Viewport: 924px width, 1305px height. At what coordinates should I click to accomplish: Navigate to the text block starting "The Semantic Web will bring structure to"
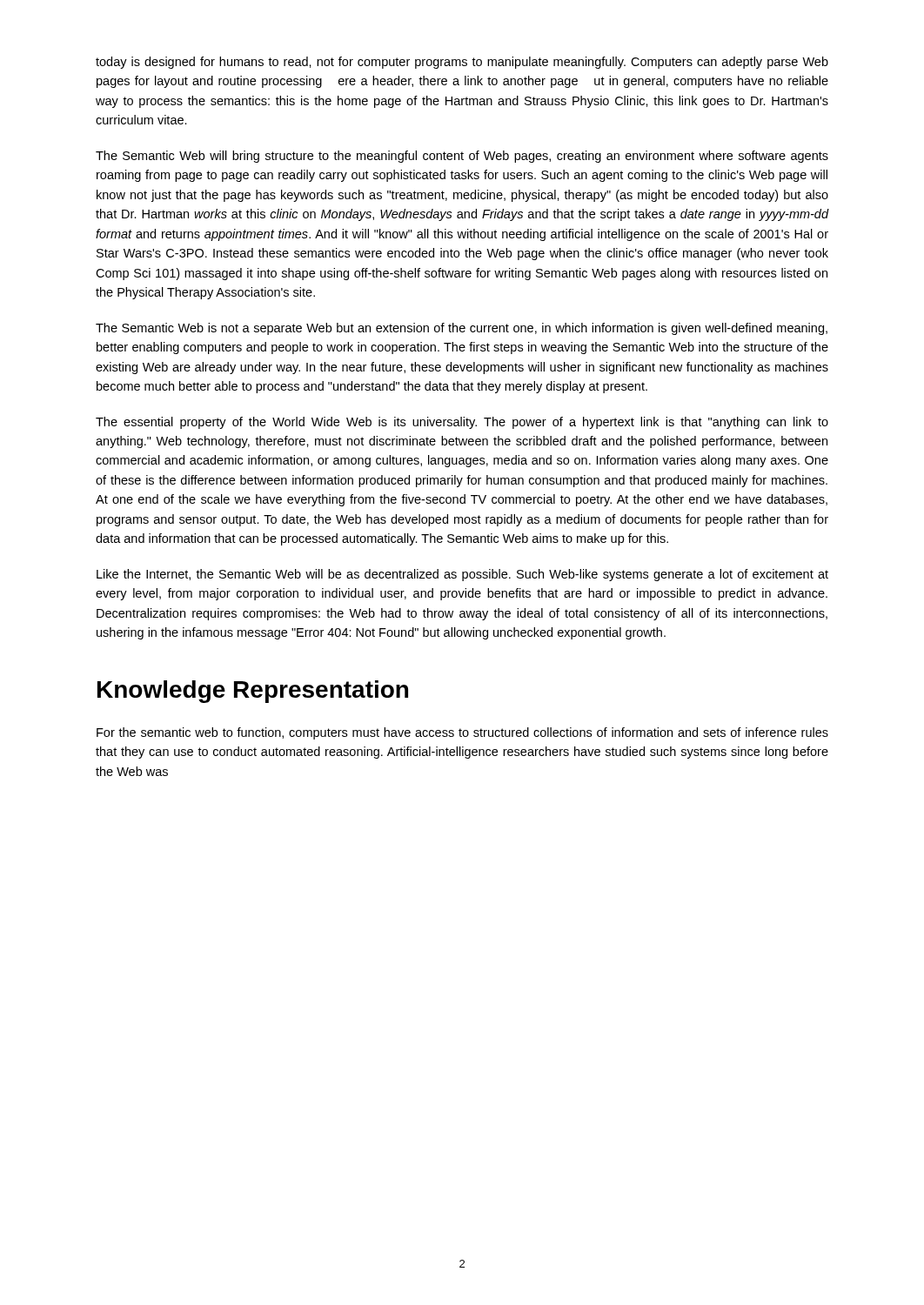tap(462, 224)
